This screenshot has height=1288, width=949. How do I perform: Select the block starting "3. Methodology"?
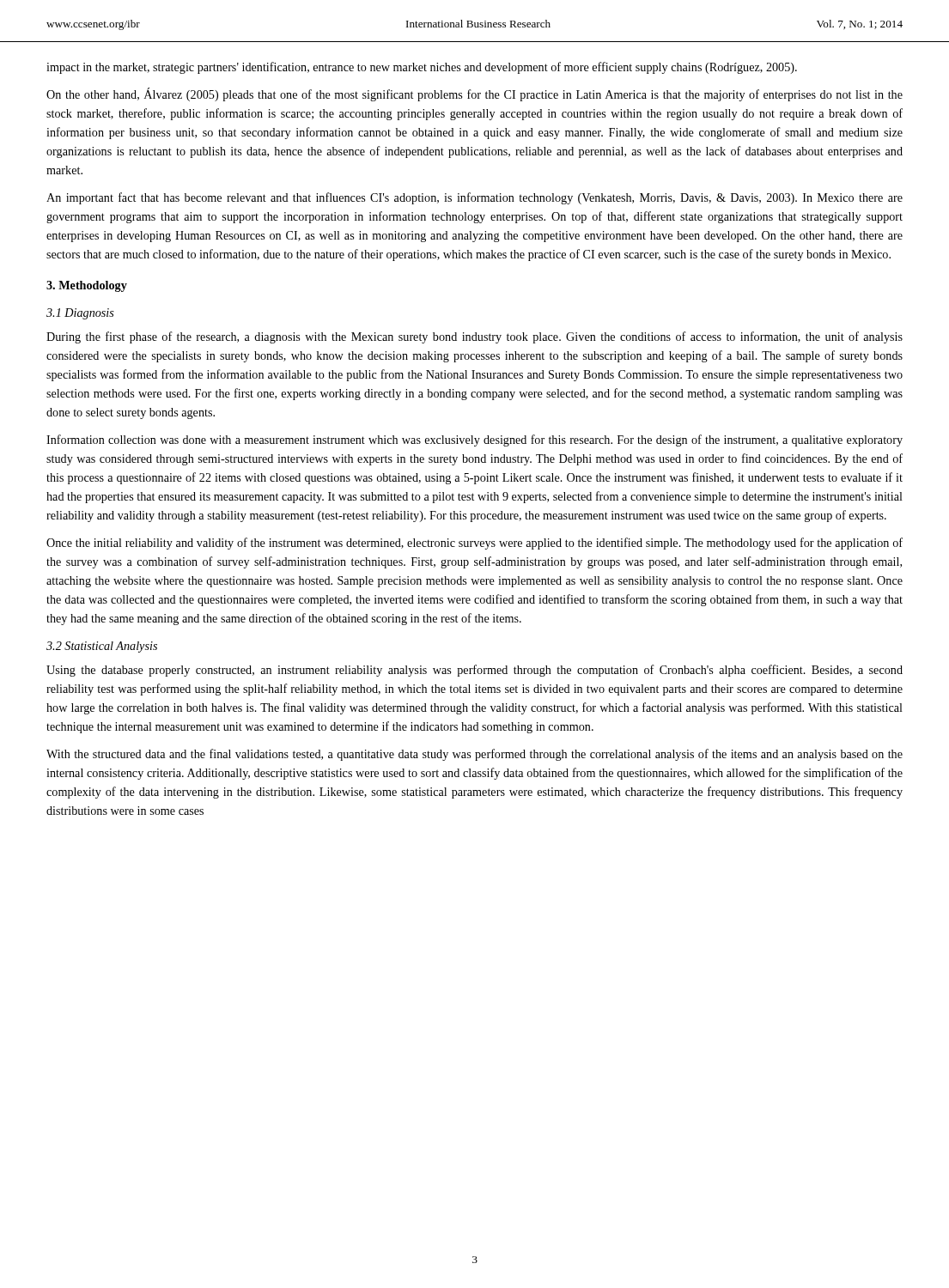point(87,285)
